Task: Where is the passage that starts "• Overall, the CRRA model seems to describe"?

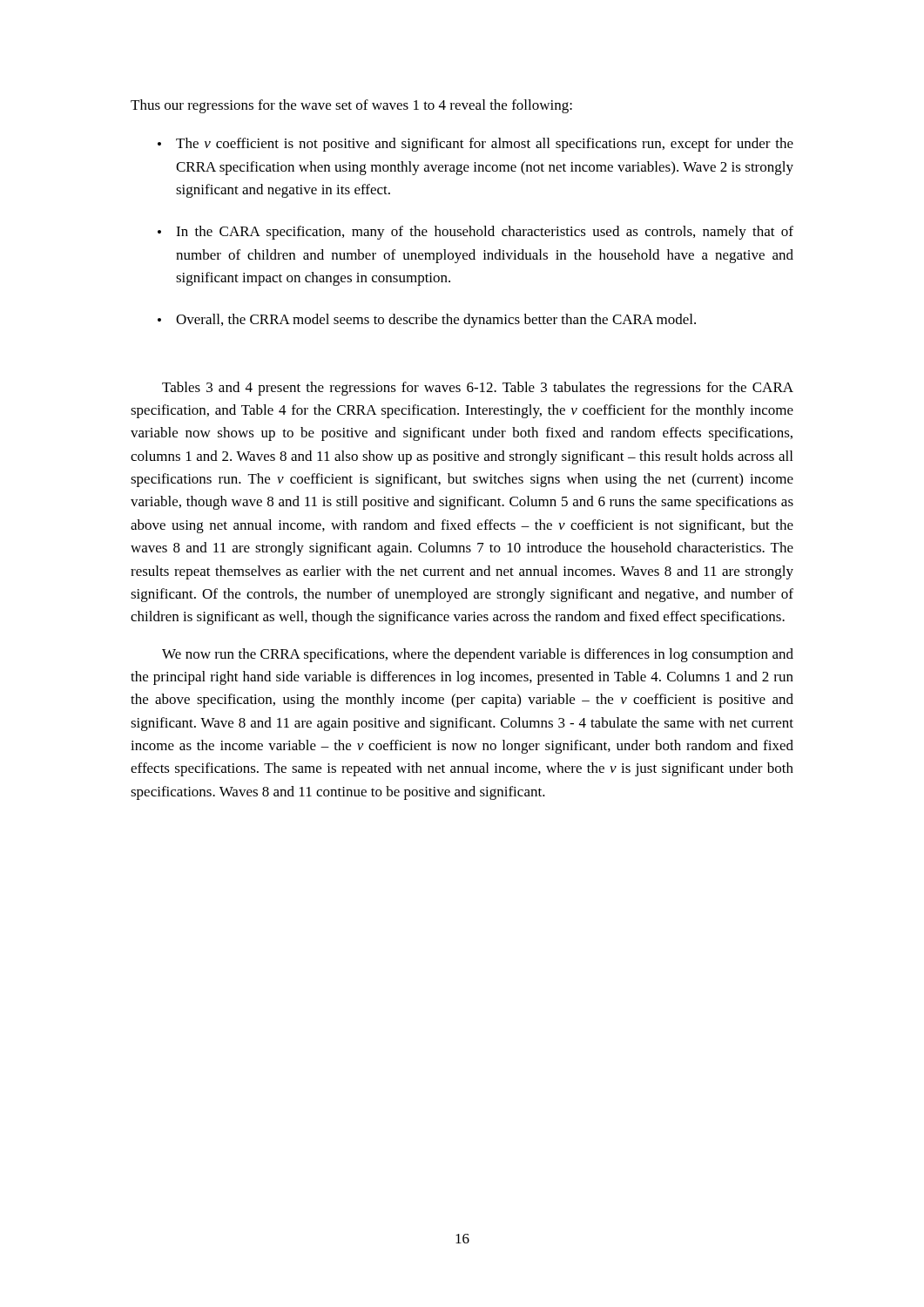Action: [x=475, y=321]
